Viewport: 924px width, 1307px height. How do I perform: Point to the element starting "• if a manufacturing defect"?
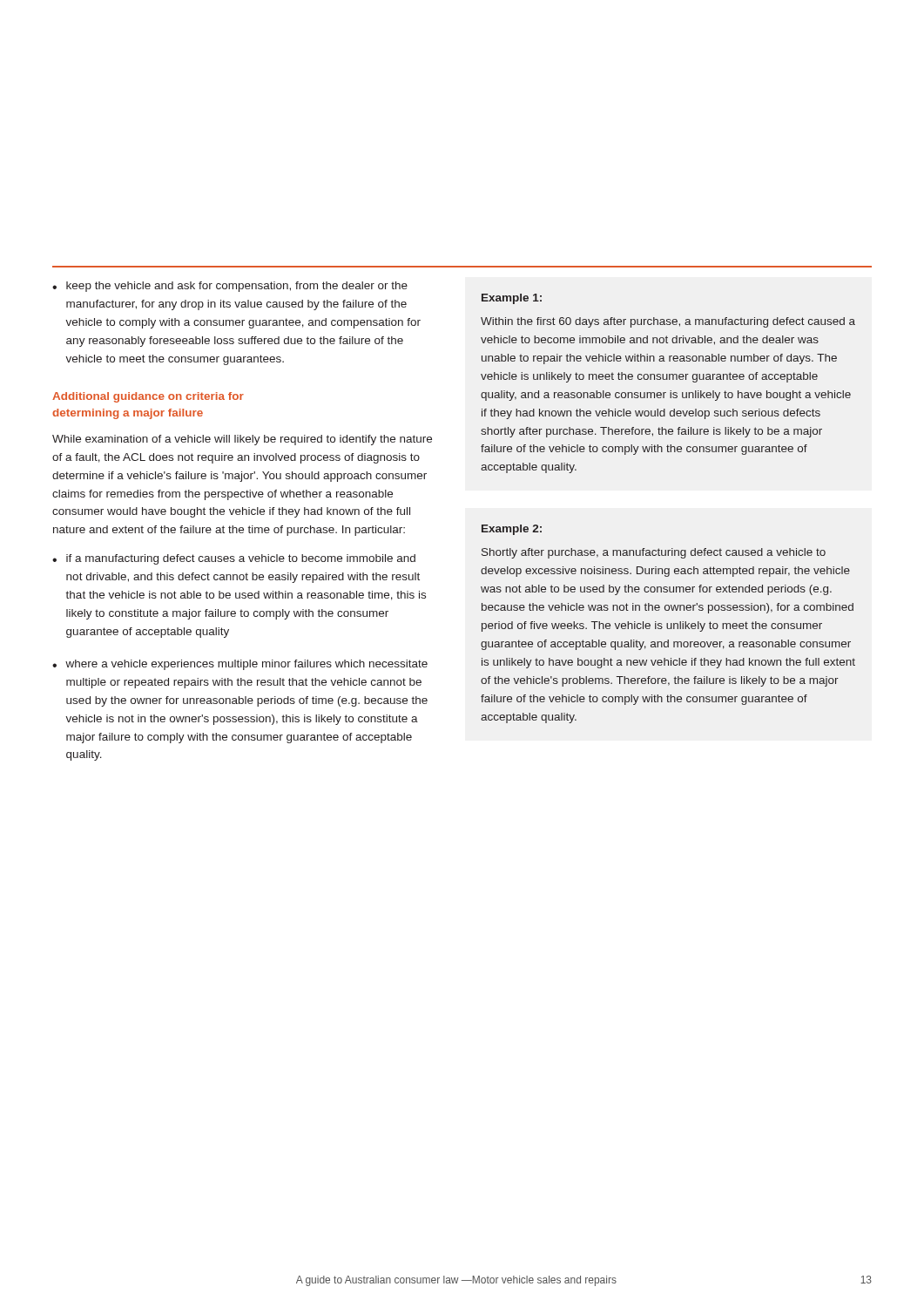point(243,596)
